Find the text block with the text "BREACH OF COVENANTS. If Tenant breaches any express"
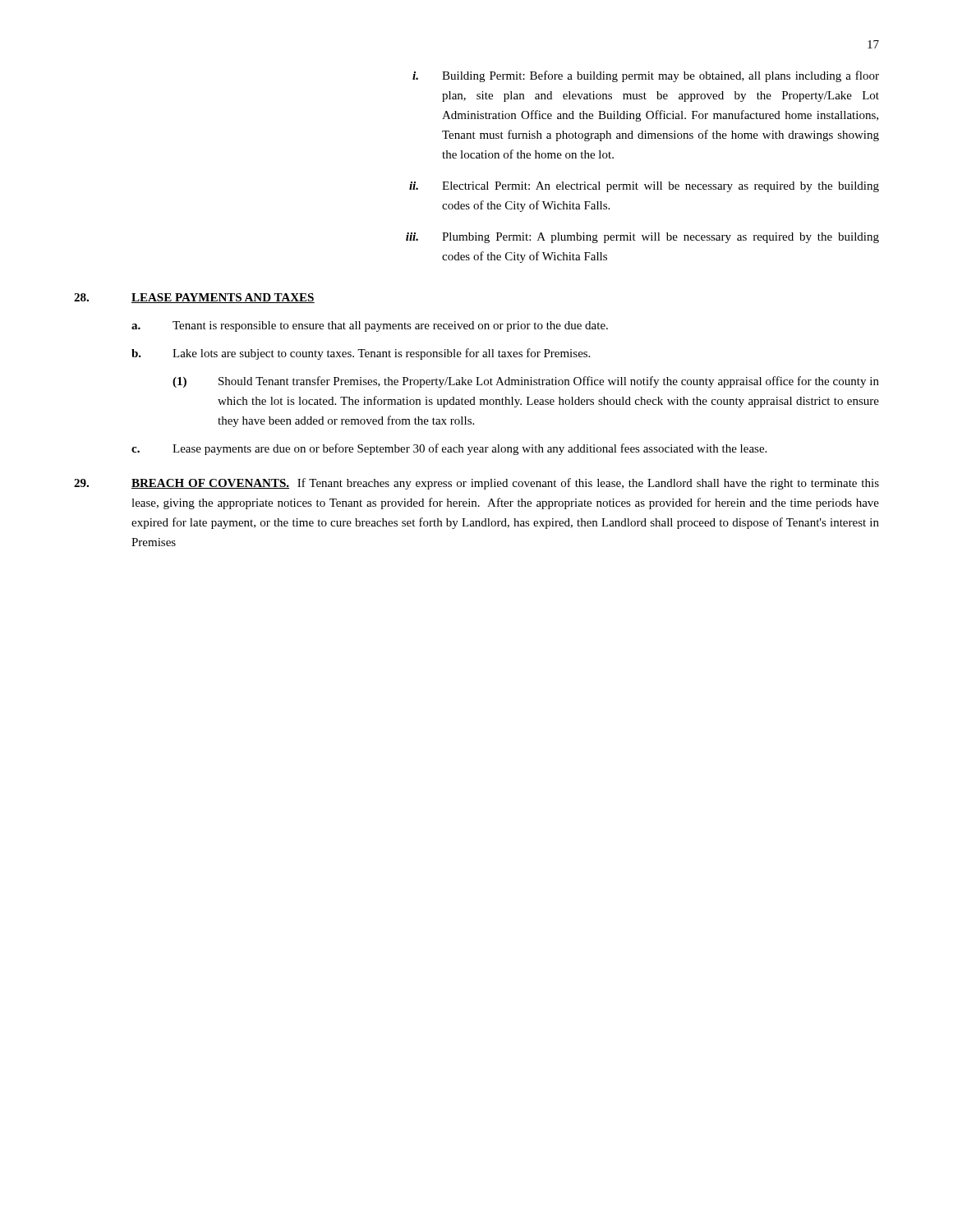This screenshot has height=1232, width=953. pyautogui.click(x=476, y=513)
